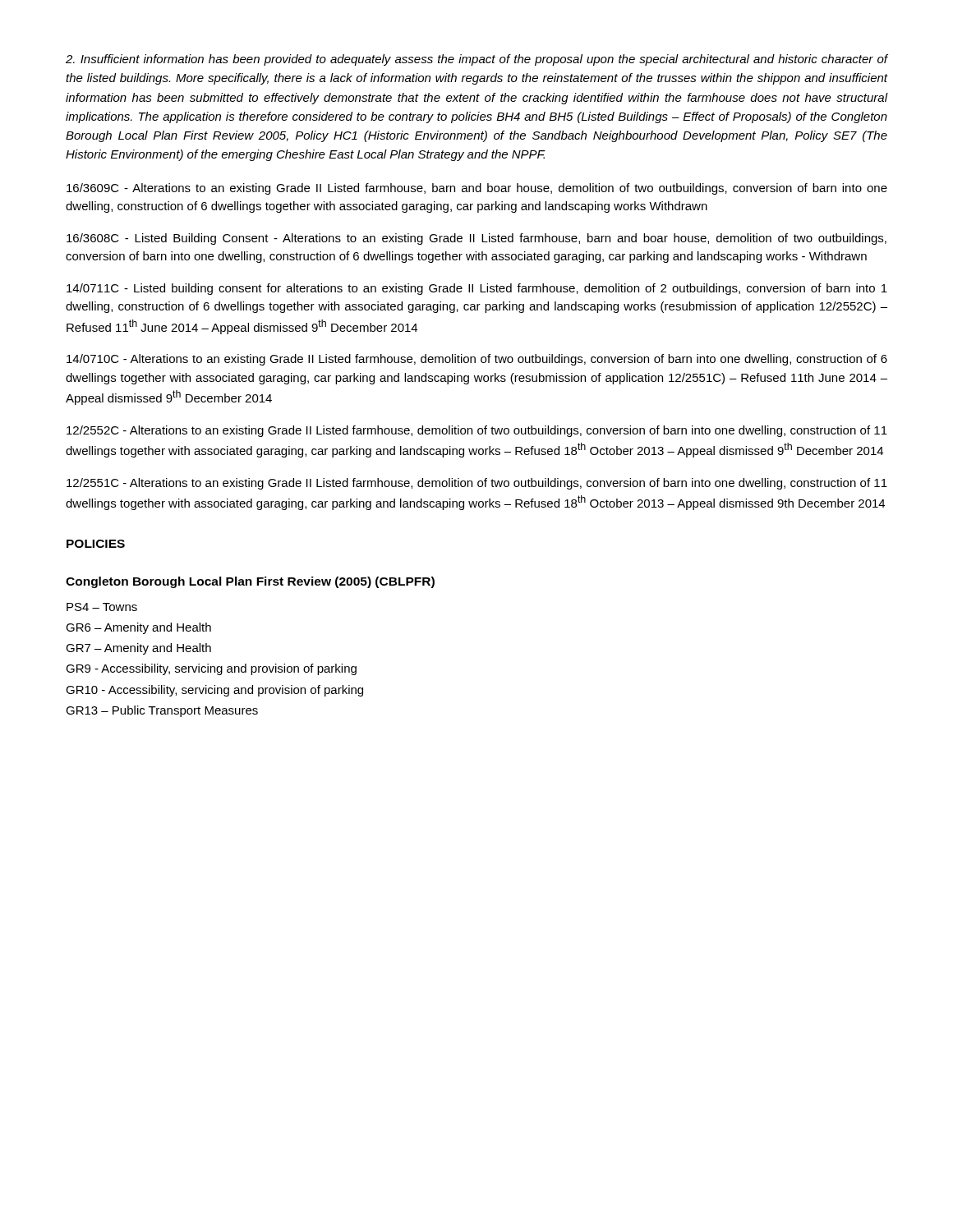The height and width of the screenshot is (1232, 953).
Task: Point to the block beginning "16/3609C - Alterations"
Action: coord(476,197)
